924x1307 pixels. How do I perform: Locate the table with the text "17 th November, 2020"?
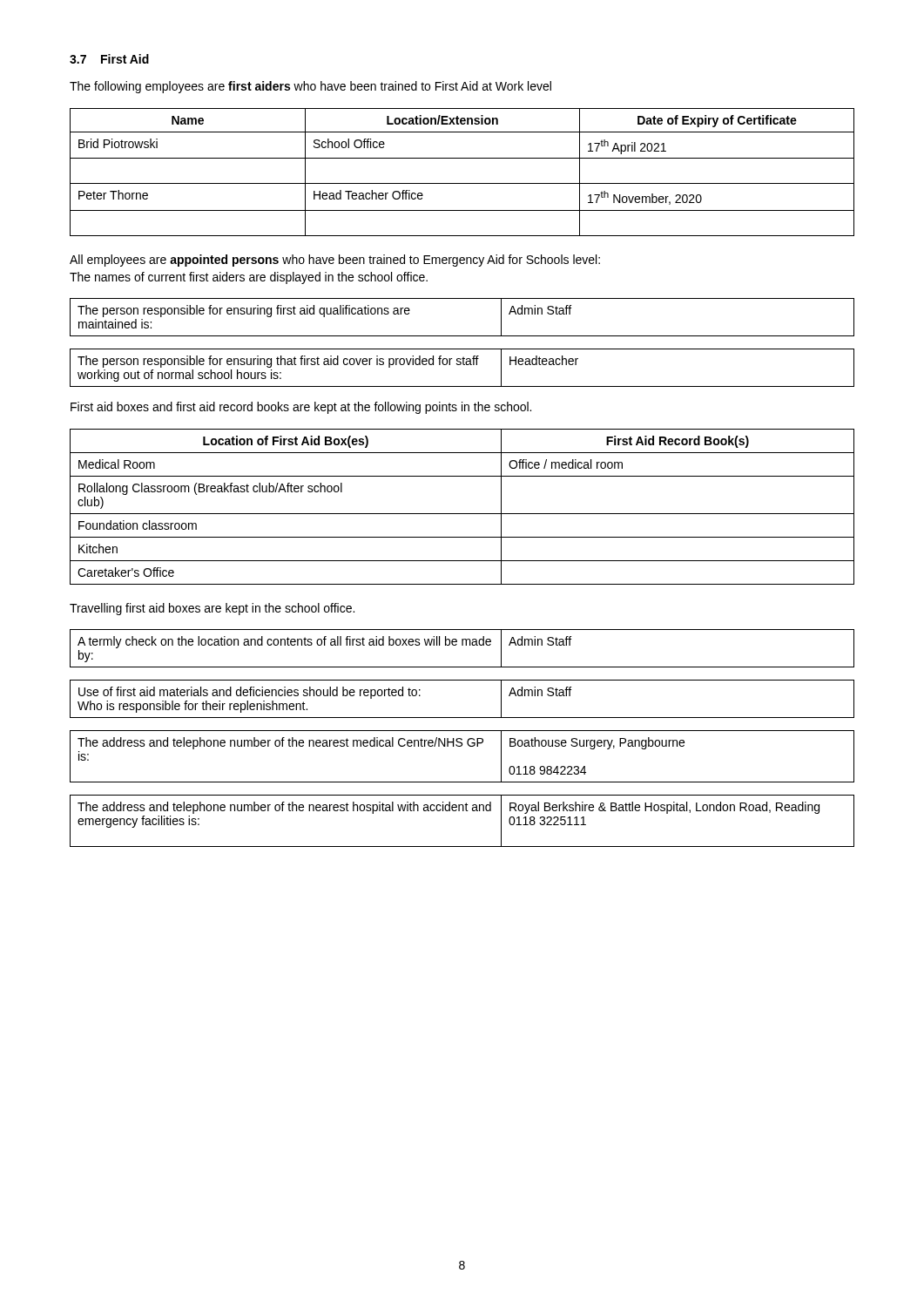click(462, 172)
